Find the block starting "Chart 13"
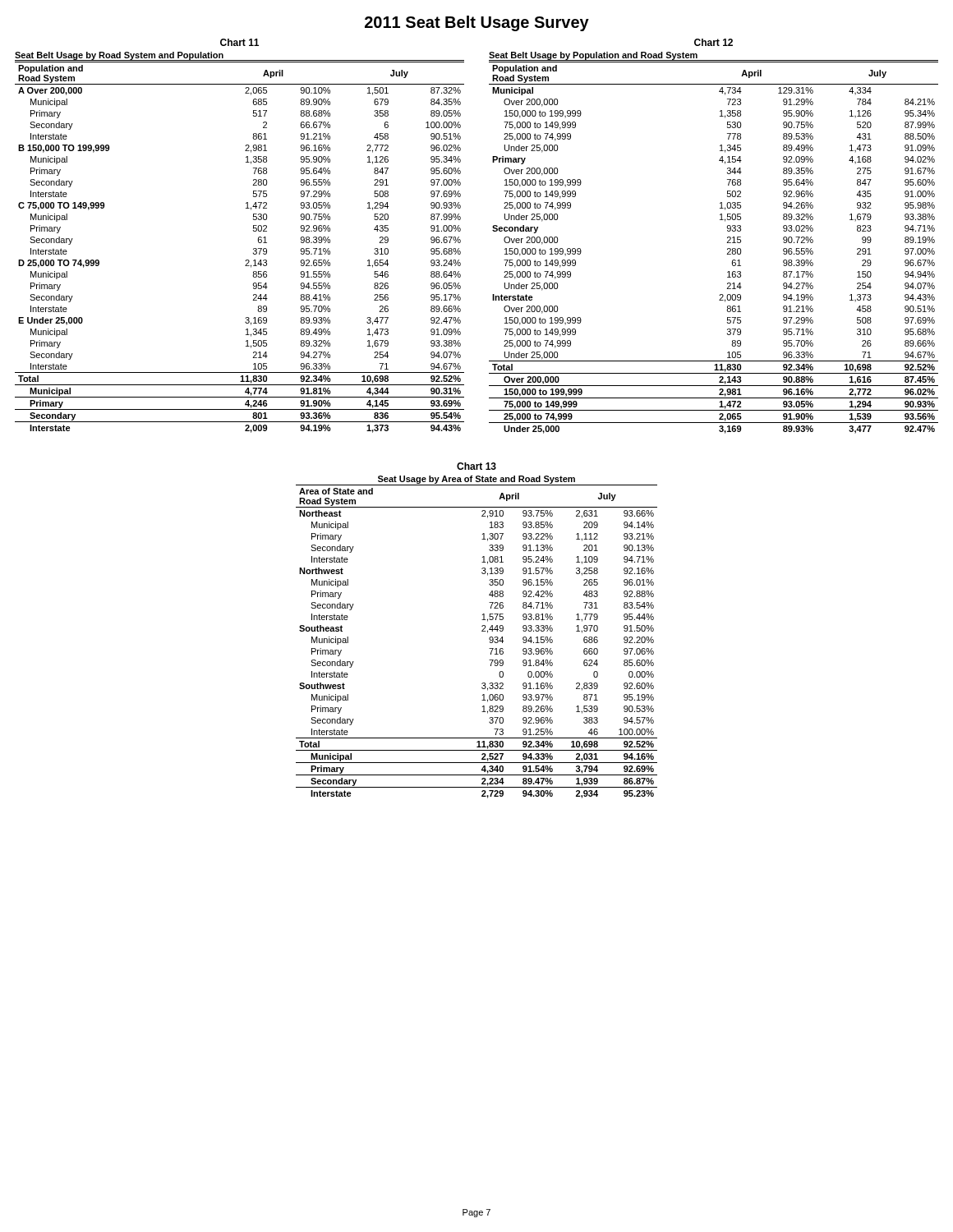Image resolution: width=953 pixels, height=1232 pixels. click(476, 466)
